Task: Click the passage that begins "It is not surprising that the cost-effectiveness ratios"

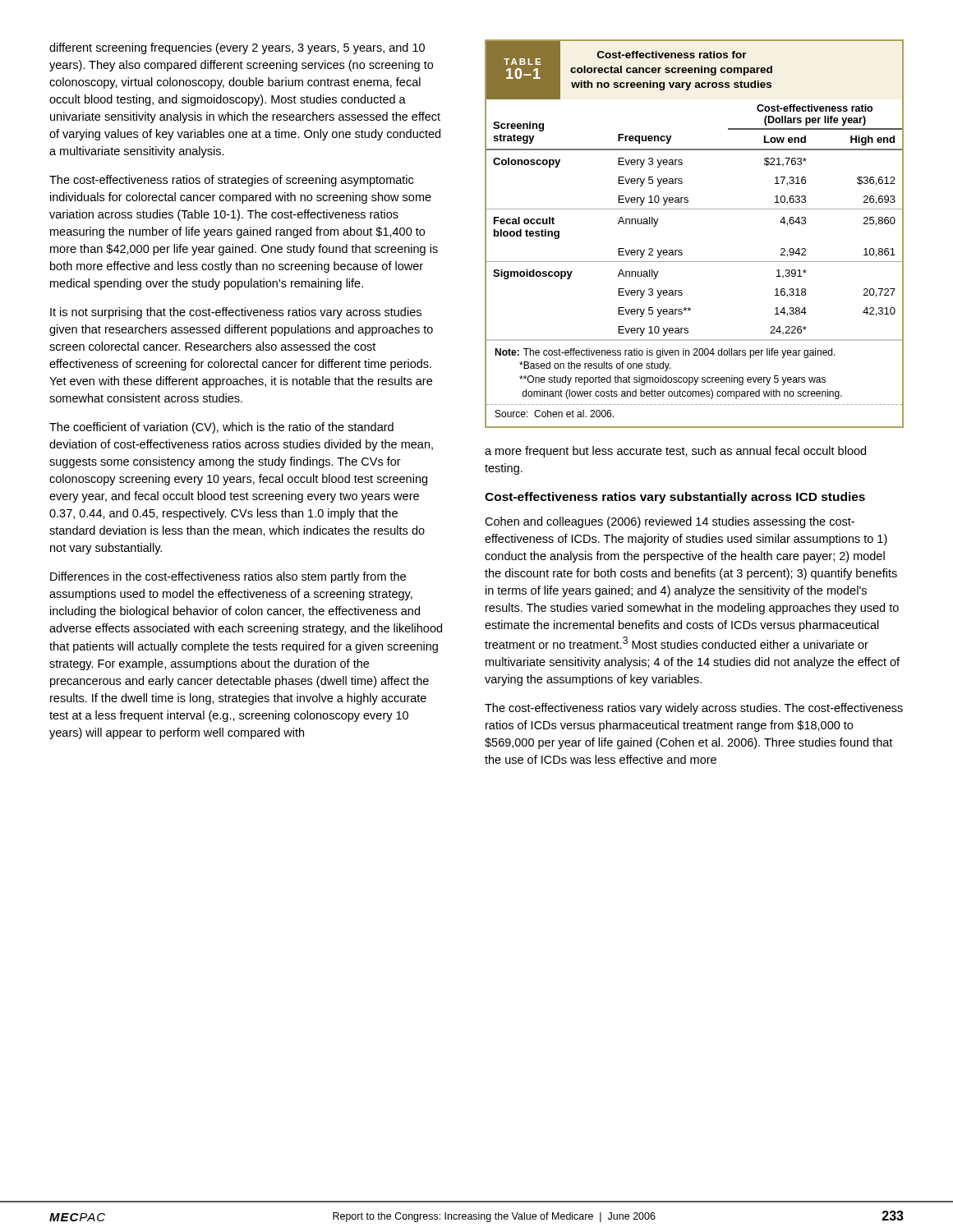Action: (246, 356)
